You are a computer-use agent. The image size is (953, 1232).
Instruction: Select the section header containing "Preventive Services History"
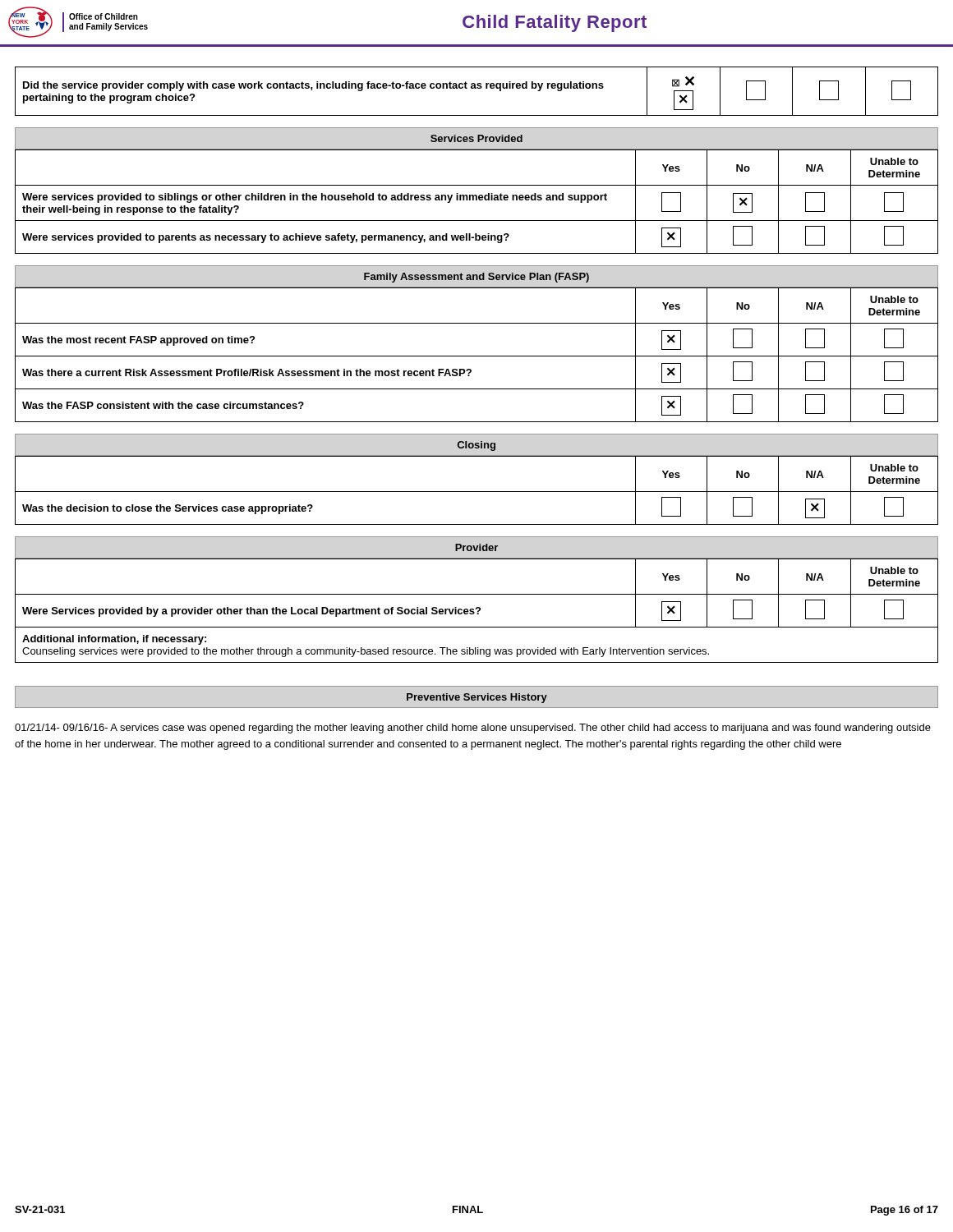click(476, 697)
